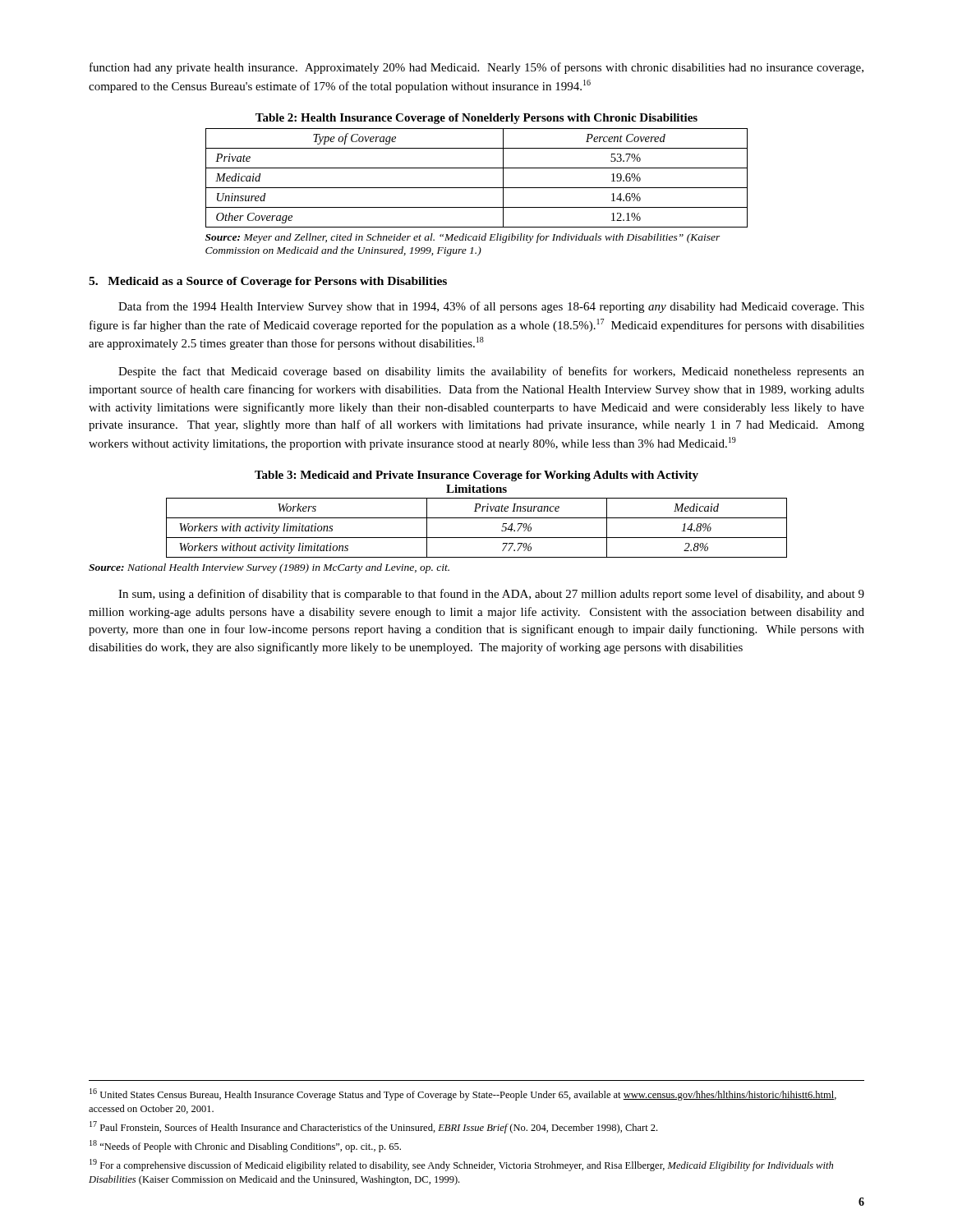953x1232 pixels.
Task: Locate the block of text that opens with "16 United States Census Bureau, Health Insurance Coverage"
Action: [x=476, y=1101]
